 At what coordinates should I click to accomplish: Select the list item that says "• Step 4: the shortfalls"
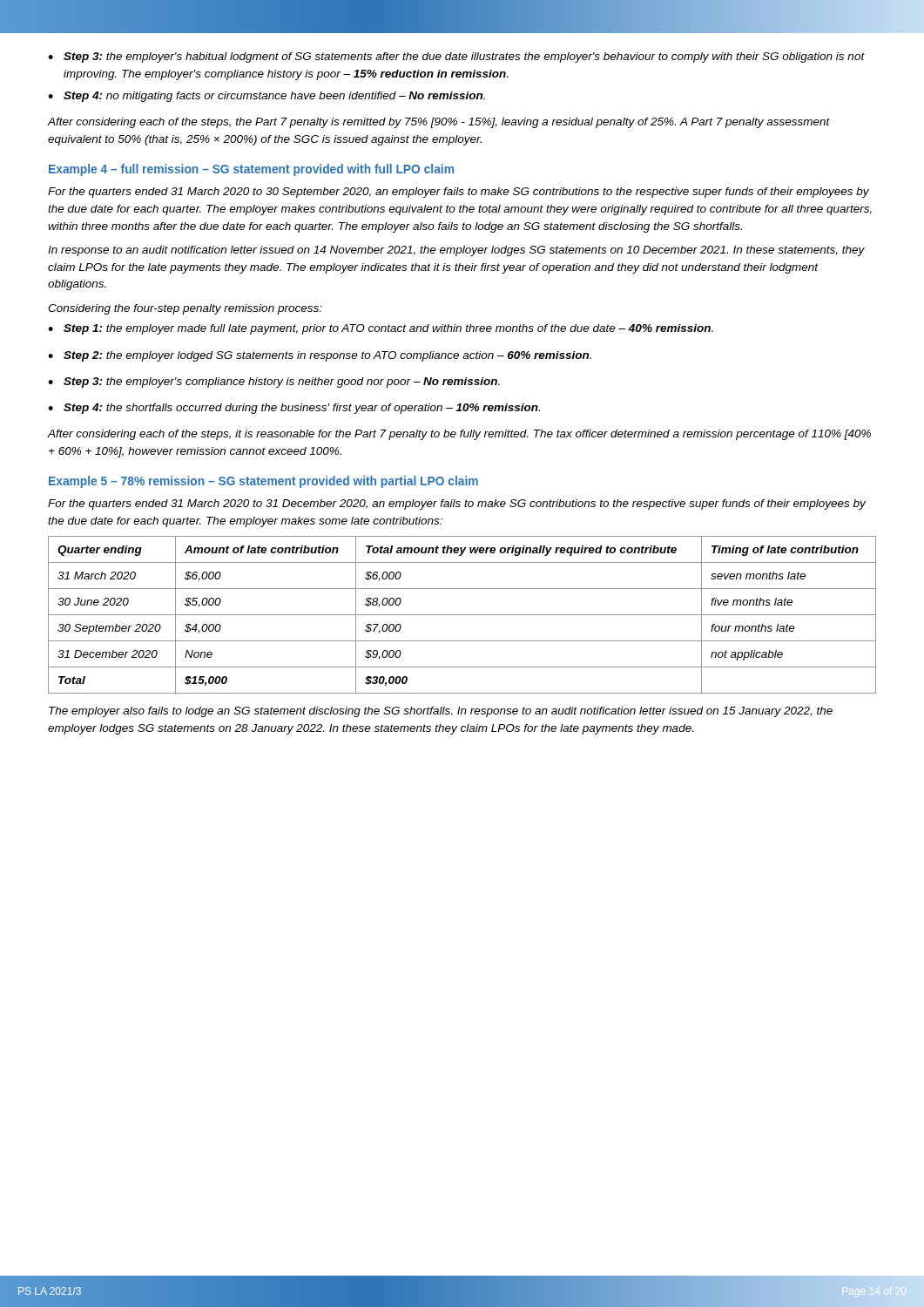tap(295, 410)
